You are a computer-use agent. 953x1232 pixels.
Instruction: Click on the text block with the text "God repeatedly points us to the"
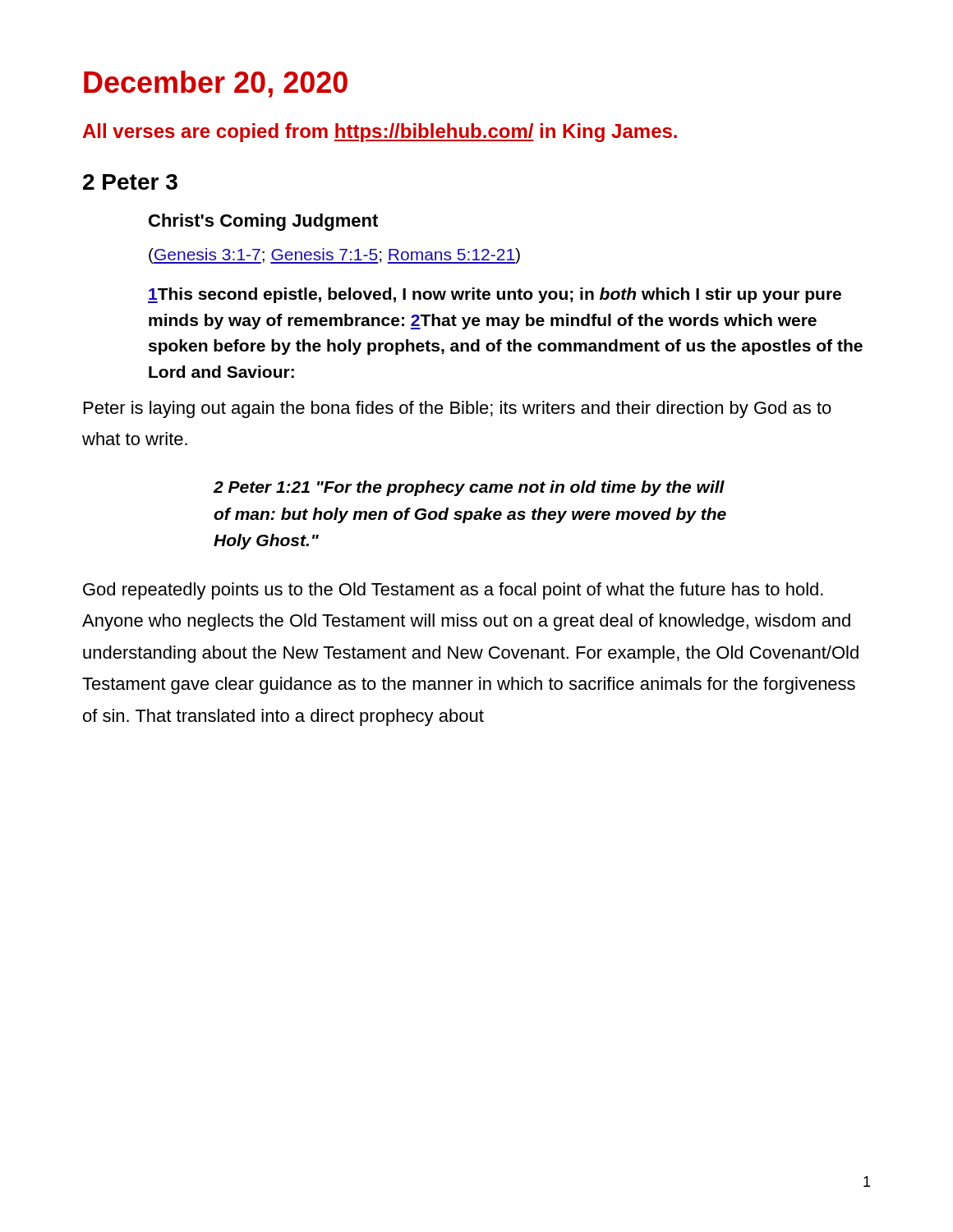point(476,653)
